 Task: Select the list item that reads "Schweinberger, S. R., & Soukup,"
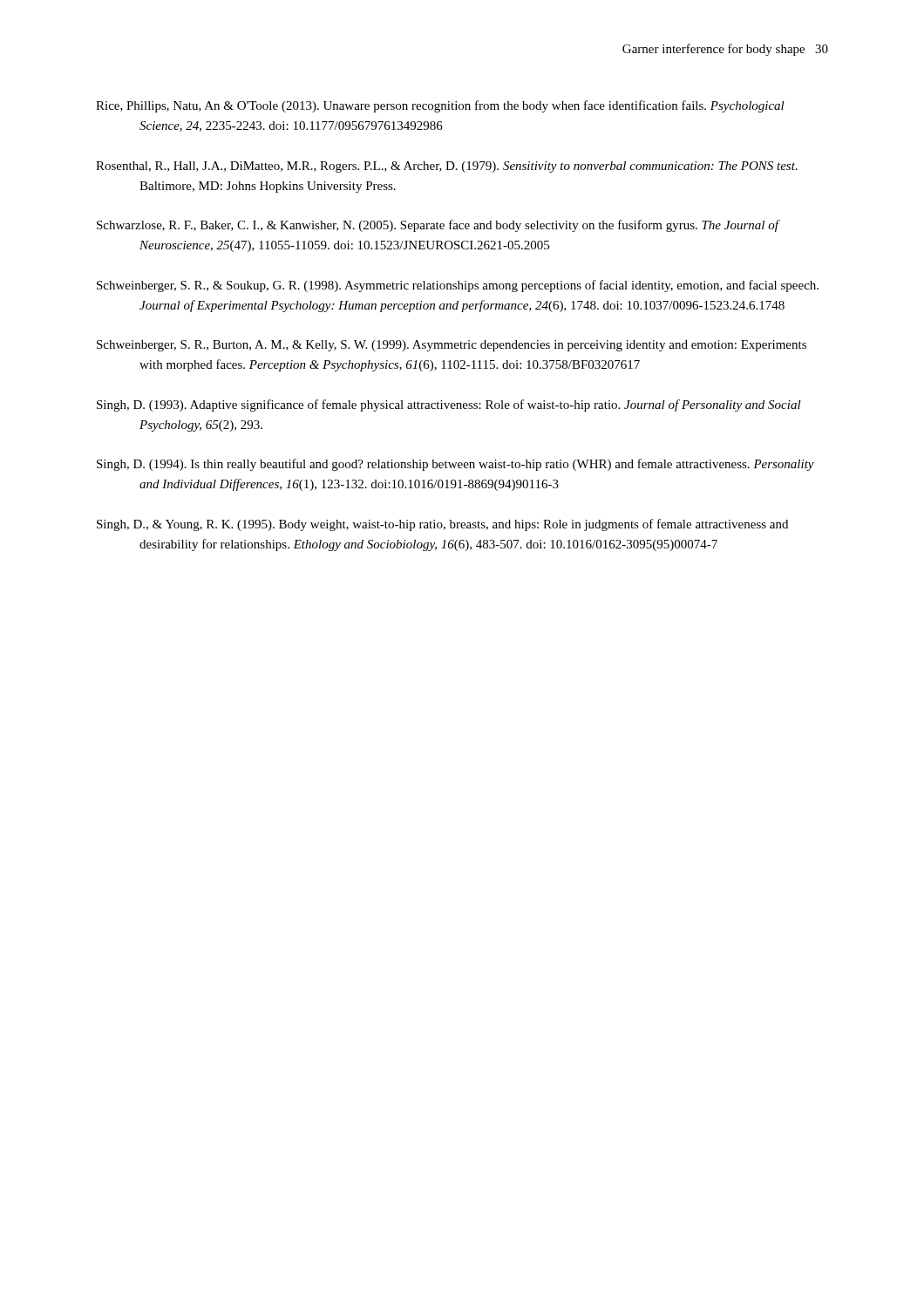click(458, 295)
